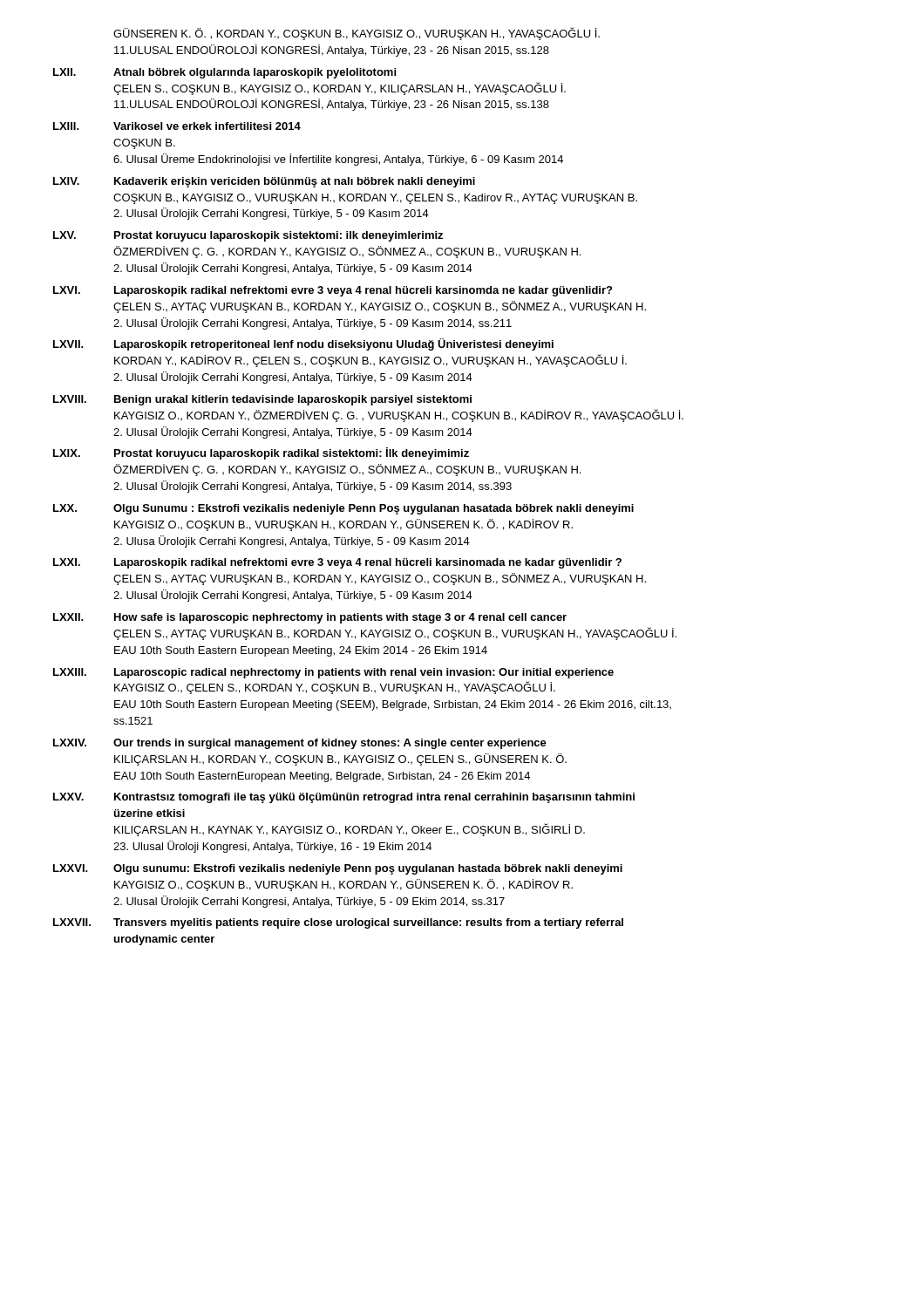
Task: Locate the block of text that opens with "LXX. Olgu Sunumu :"
Action: tap(462, 525)
